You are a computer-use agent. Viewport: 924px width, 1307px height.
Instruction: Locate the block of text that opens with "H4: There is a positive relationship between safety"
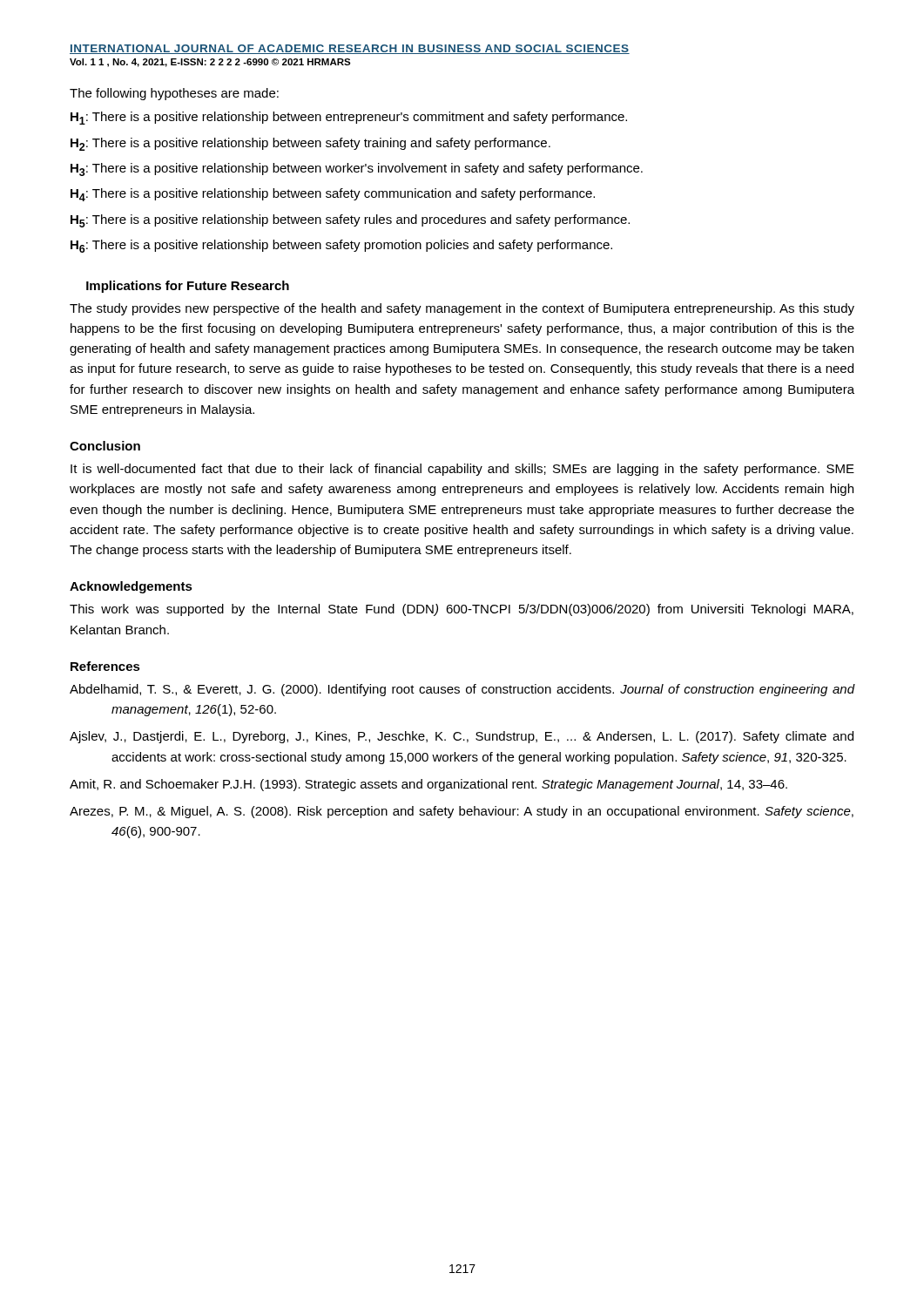[333, 195]
